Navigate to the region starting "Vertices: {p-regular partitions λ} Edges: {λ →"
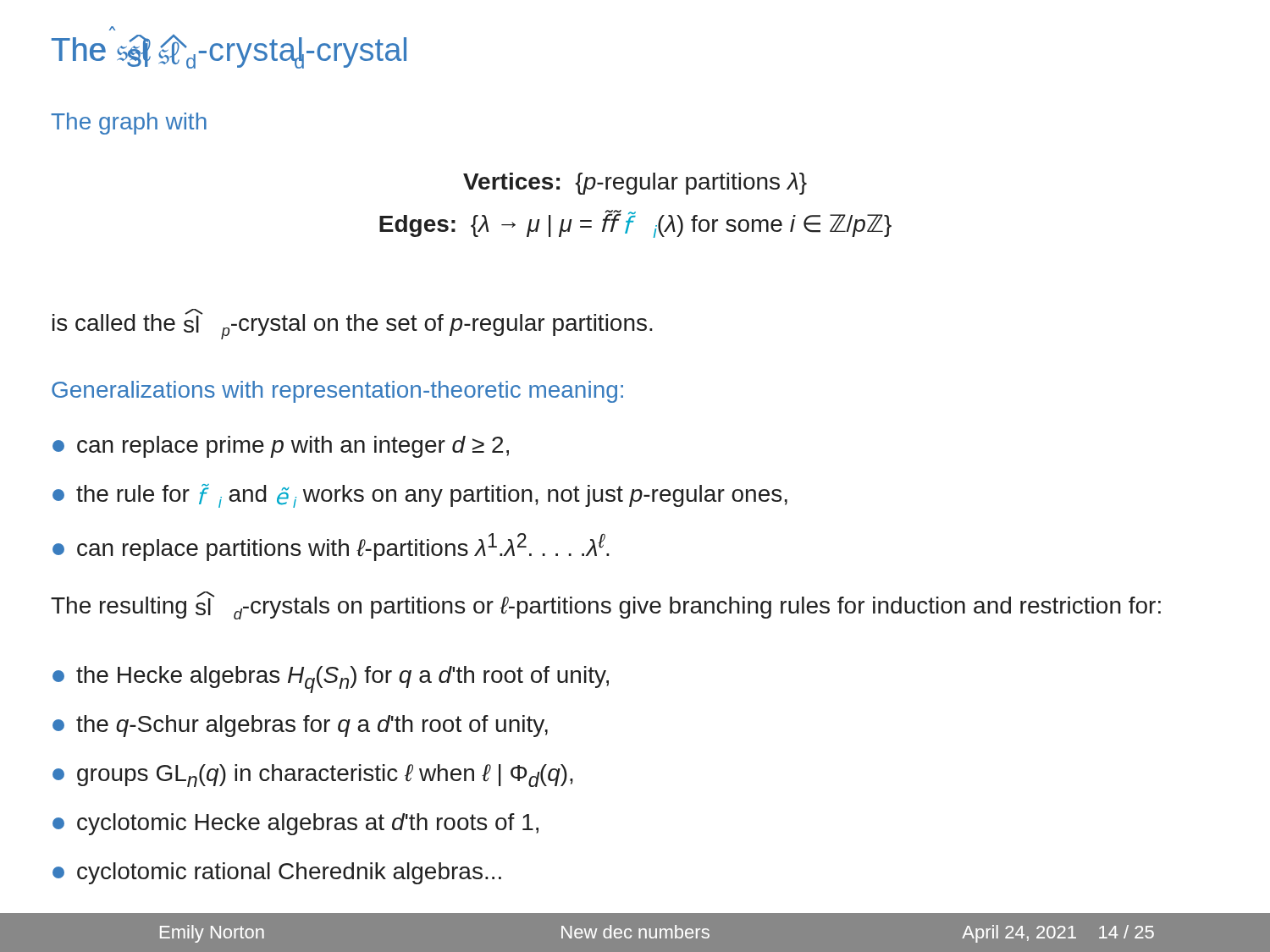Viewport: 1270px width, 952px height. (x=635, y=204)
